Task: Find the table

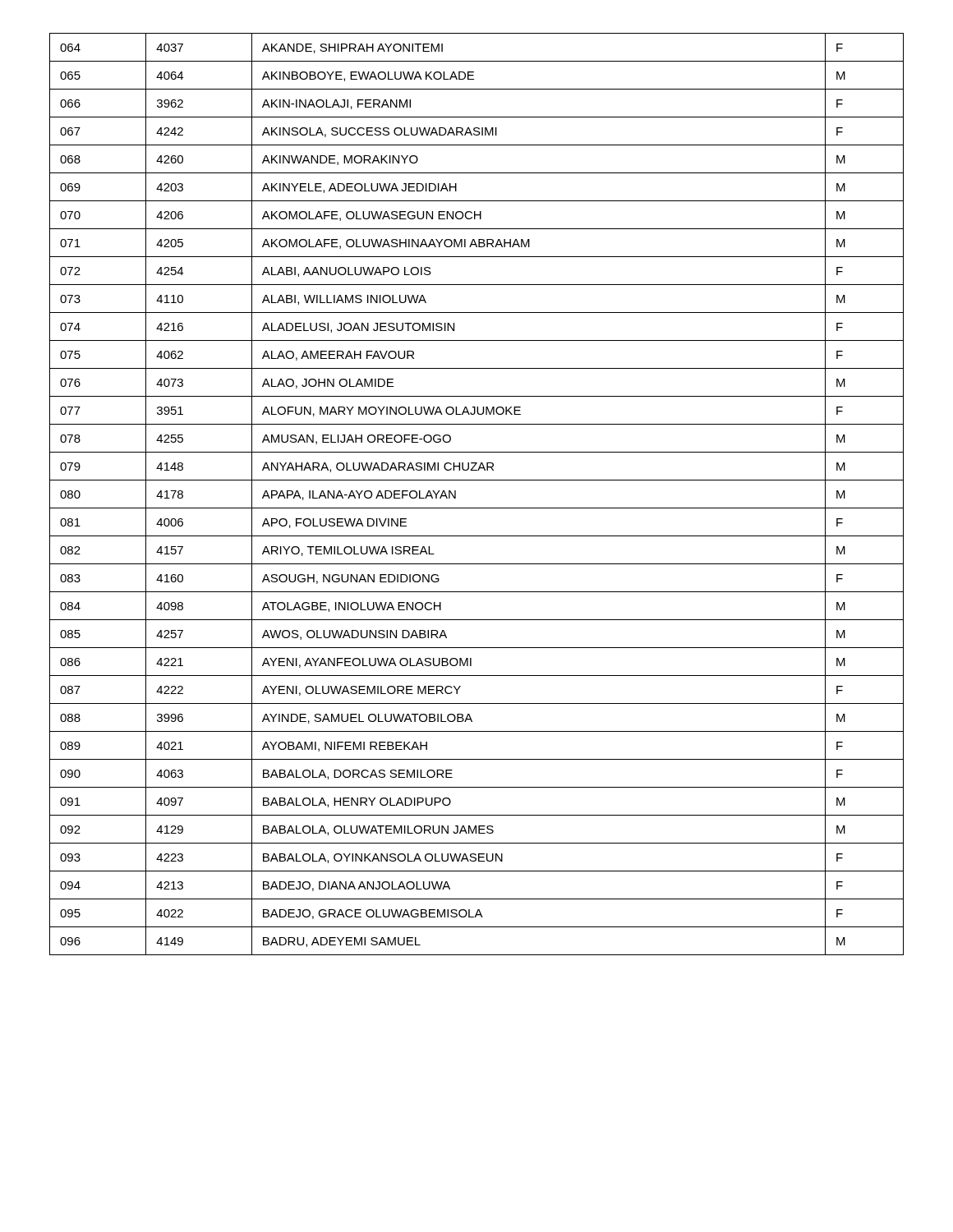Action: pyautogui.click(x=476, y=494)
